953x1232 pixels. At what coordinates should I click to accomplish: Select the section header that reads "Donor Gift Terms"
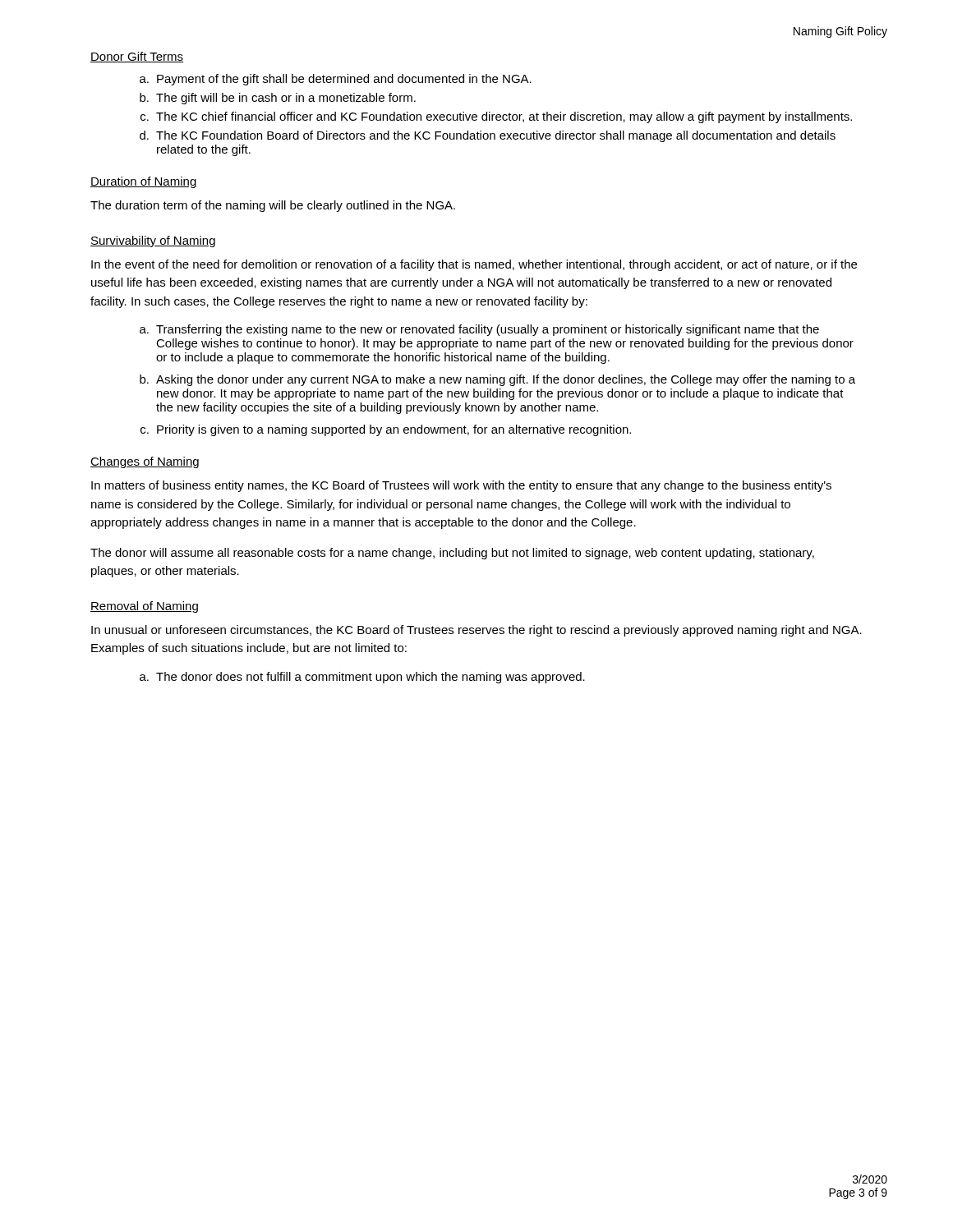point(137,56)
